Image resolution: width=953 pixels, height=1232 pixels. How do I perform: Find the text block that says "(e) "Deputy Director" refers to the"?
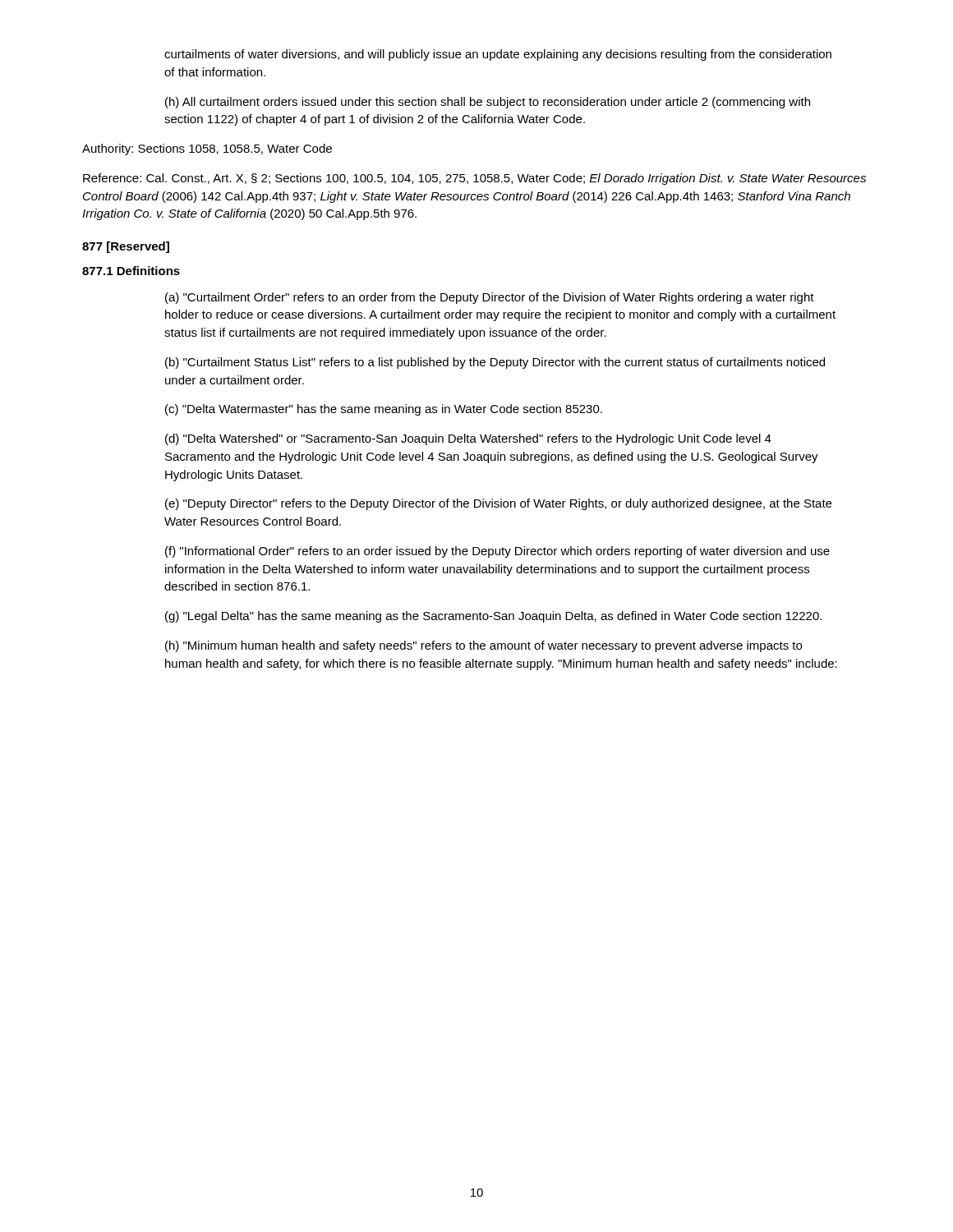coord(498,512)
